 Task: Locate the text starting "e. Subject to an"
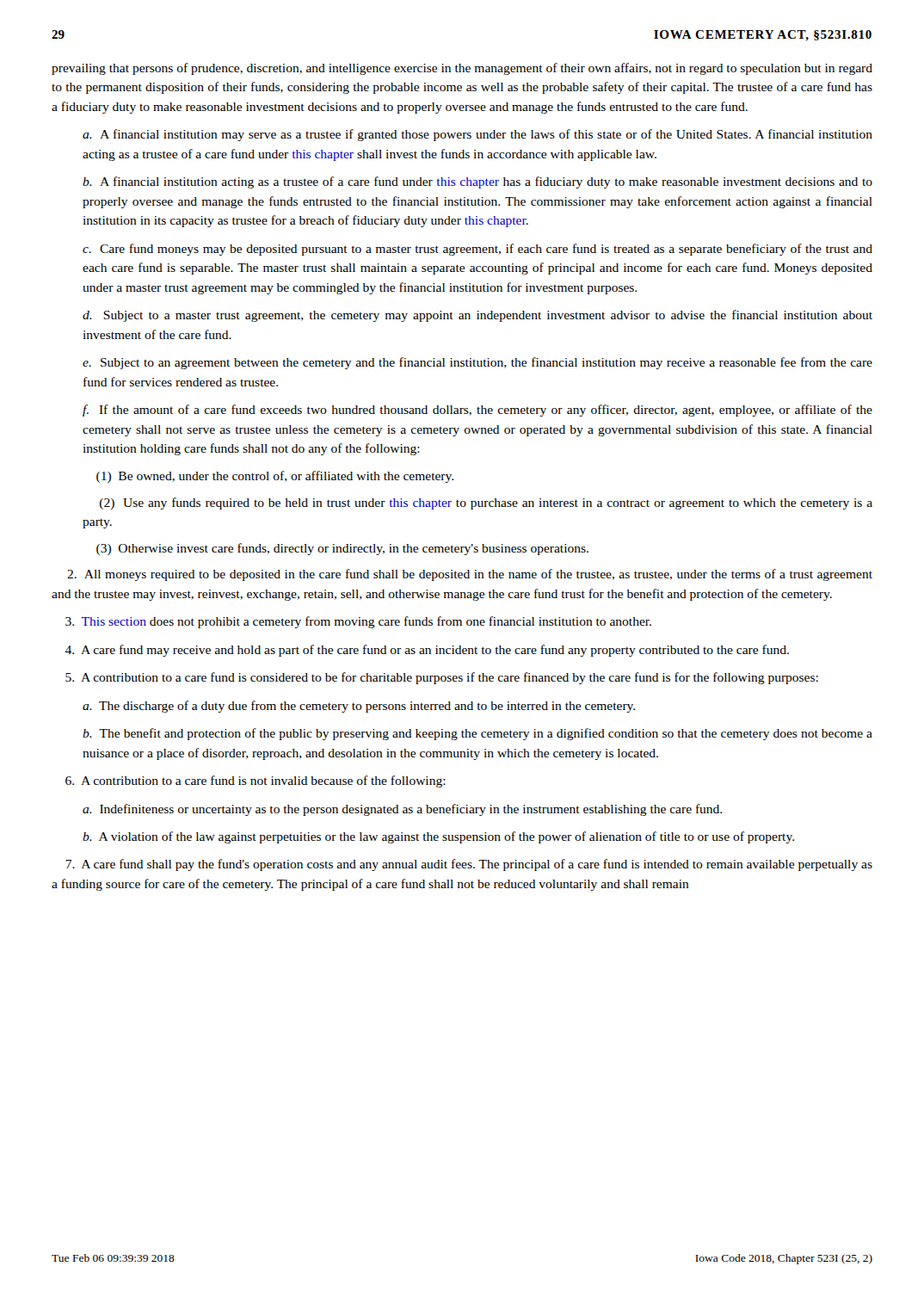pos(477,372)
